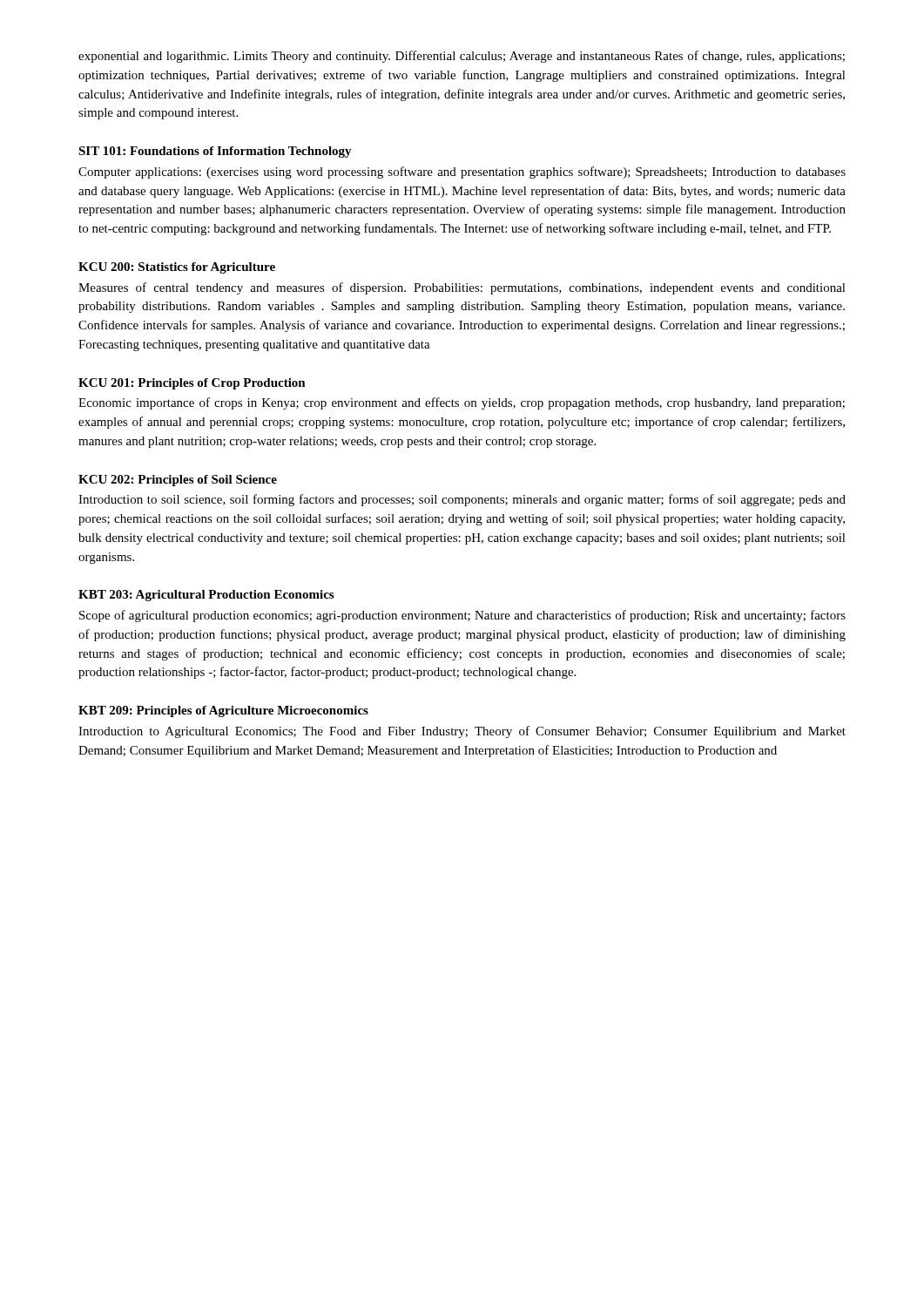Find the block on this page that starts "Scope of agricultural production"
This screenshot has width=924, height=1307.
462,644
